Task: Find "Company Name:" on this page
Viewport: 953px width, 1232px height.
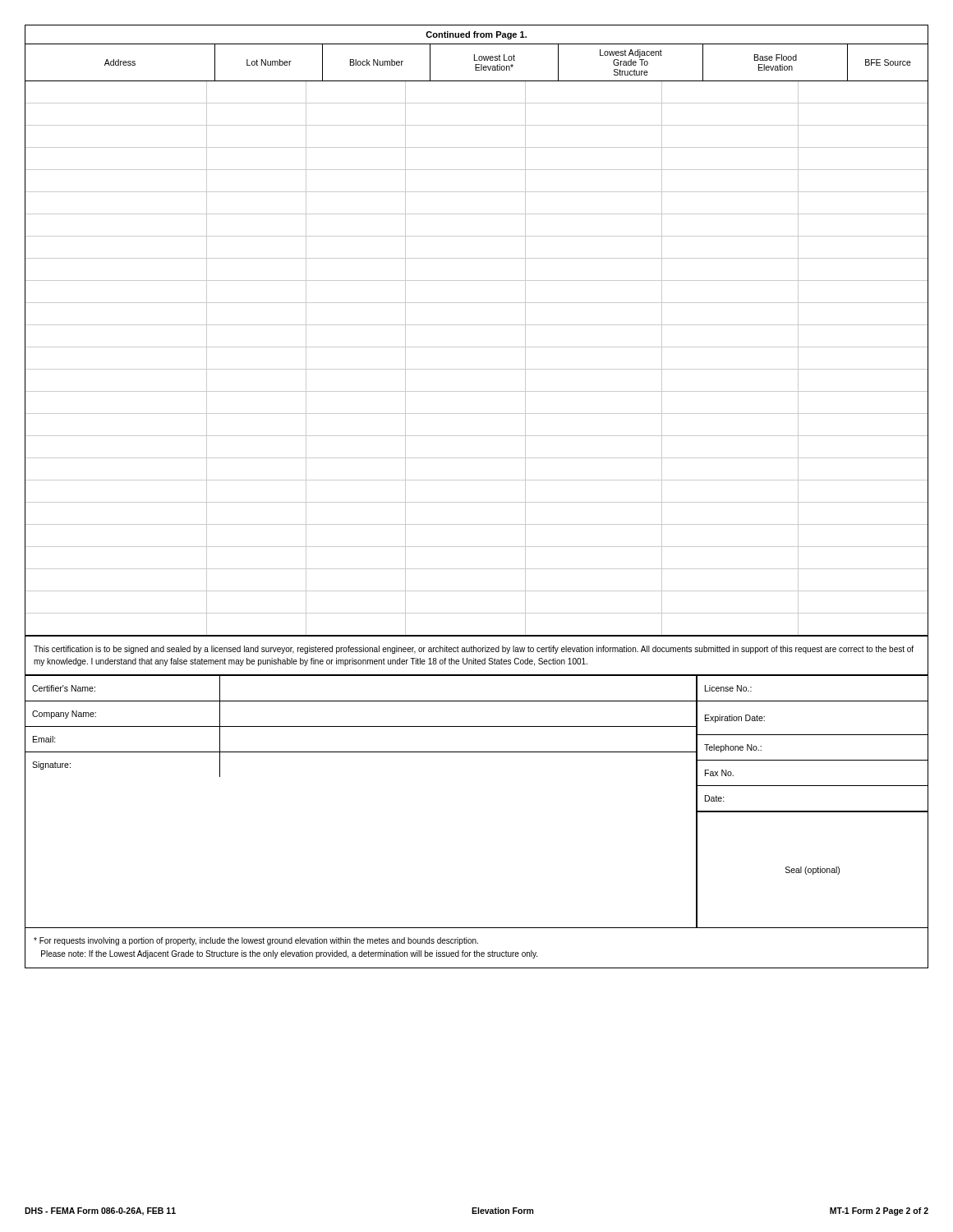Action: click(64, 714)
